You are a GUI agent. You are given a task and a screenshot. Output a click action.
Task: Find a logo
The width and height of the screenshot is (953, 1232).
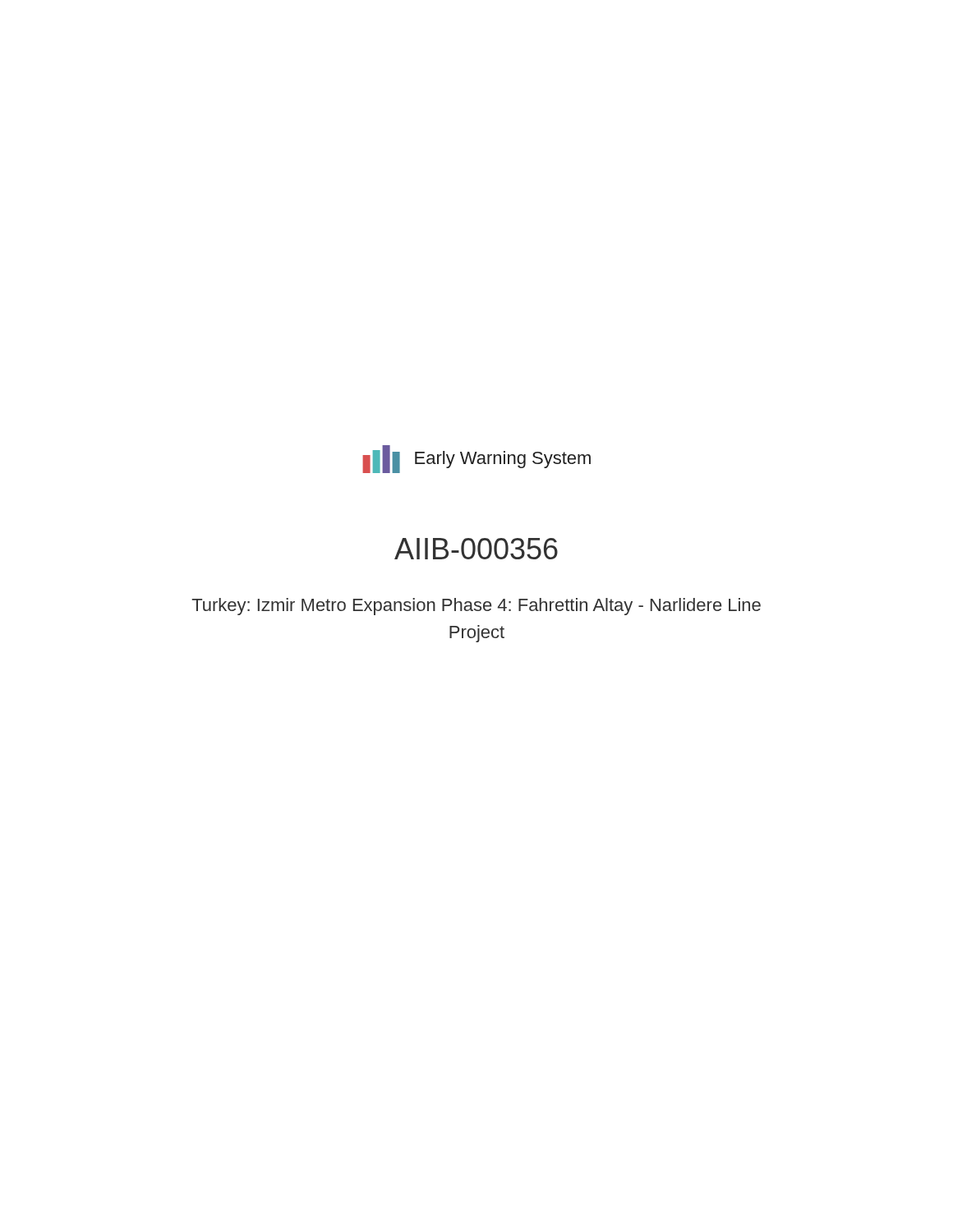click(x=476, y=458)
